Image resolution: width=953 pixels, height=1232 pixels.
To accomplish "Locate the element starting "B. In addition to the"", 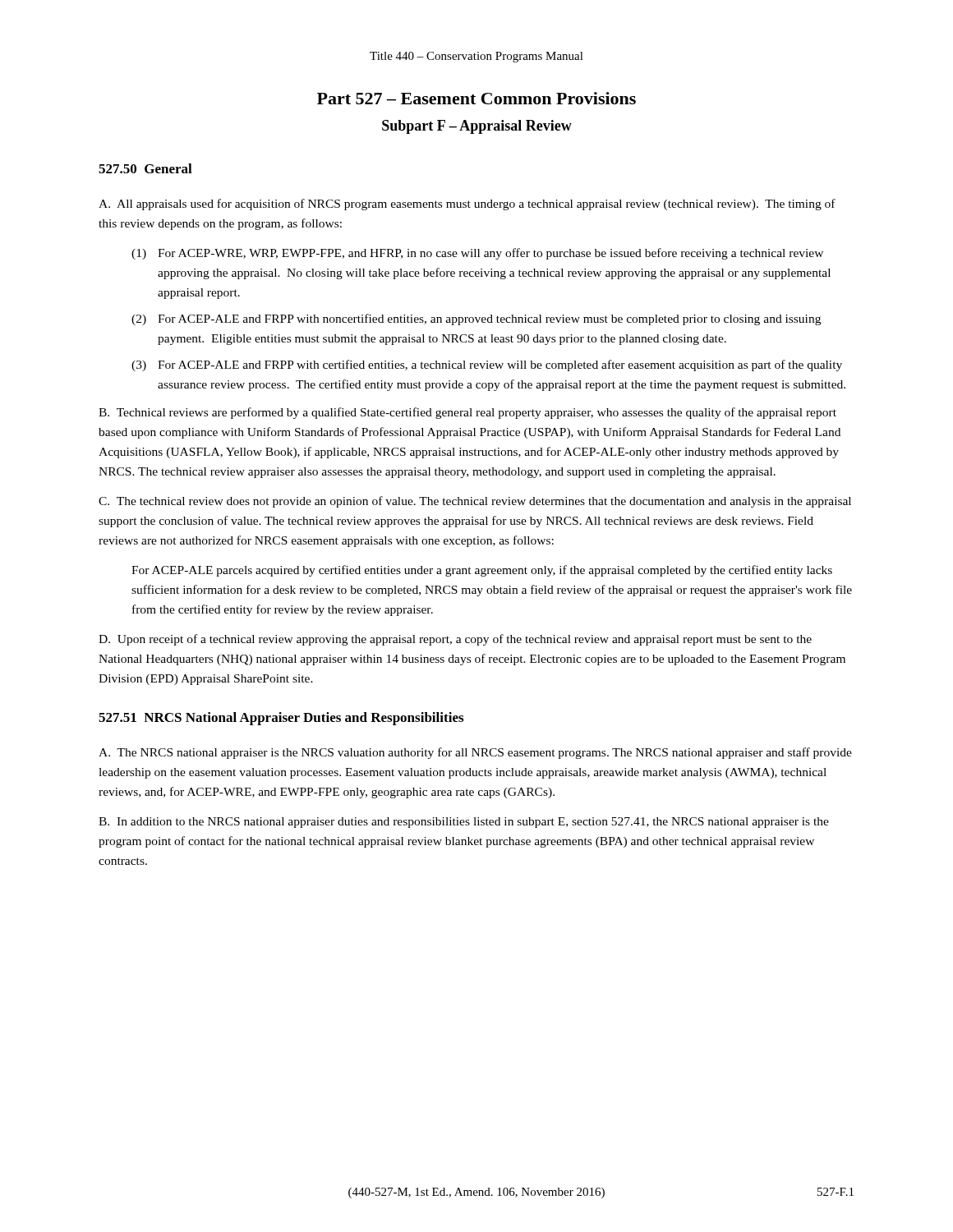I will [464, 841].
